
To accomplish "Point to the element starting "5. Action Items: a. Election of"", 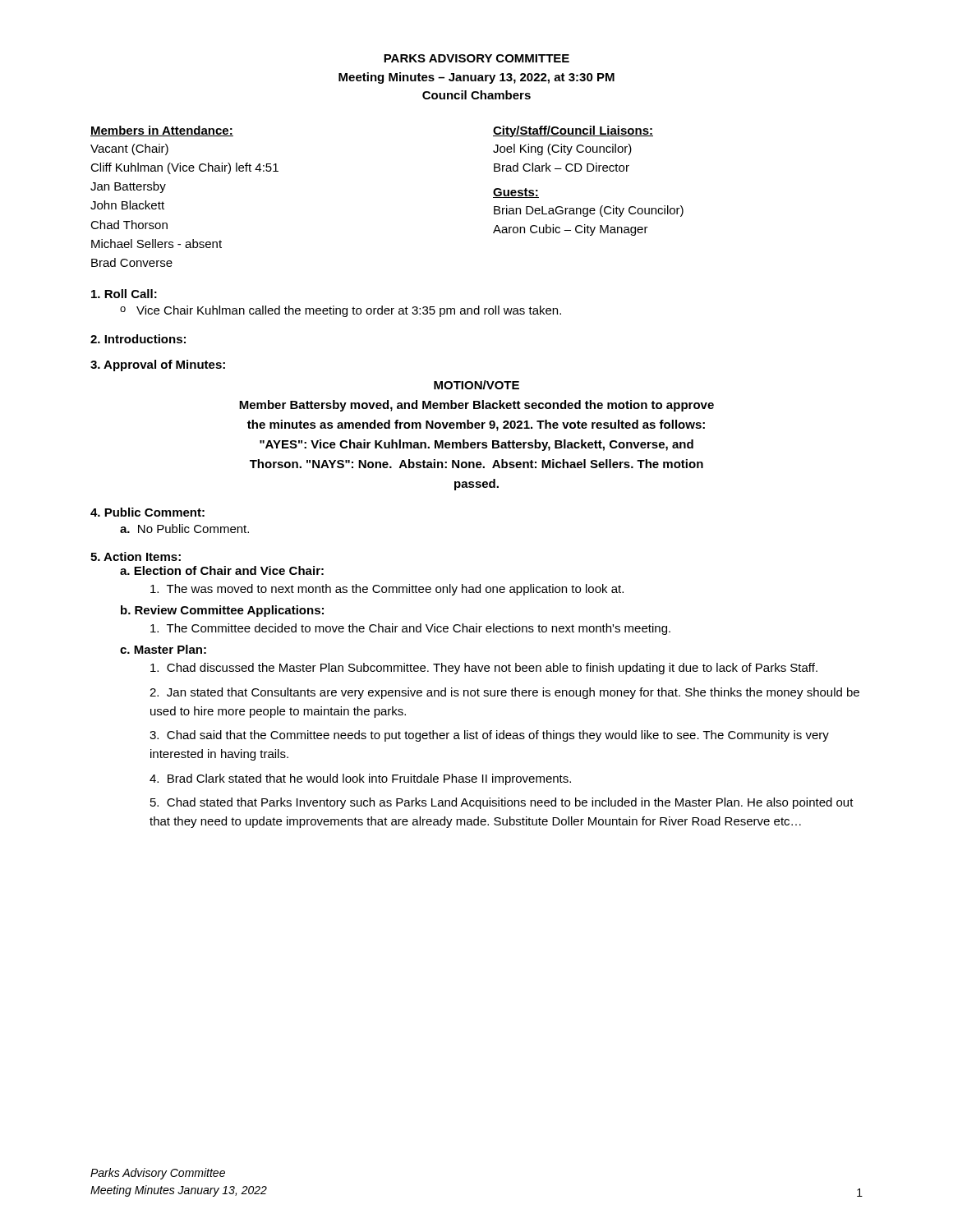I will (x=476, y=690).
